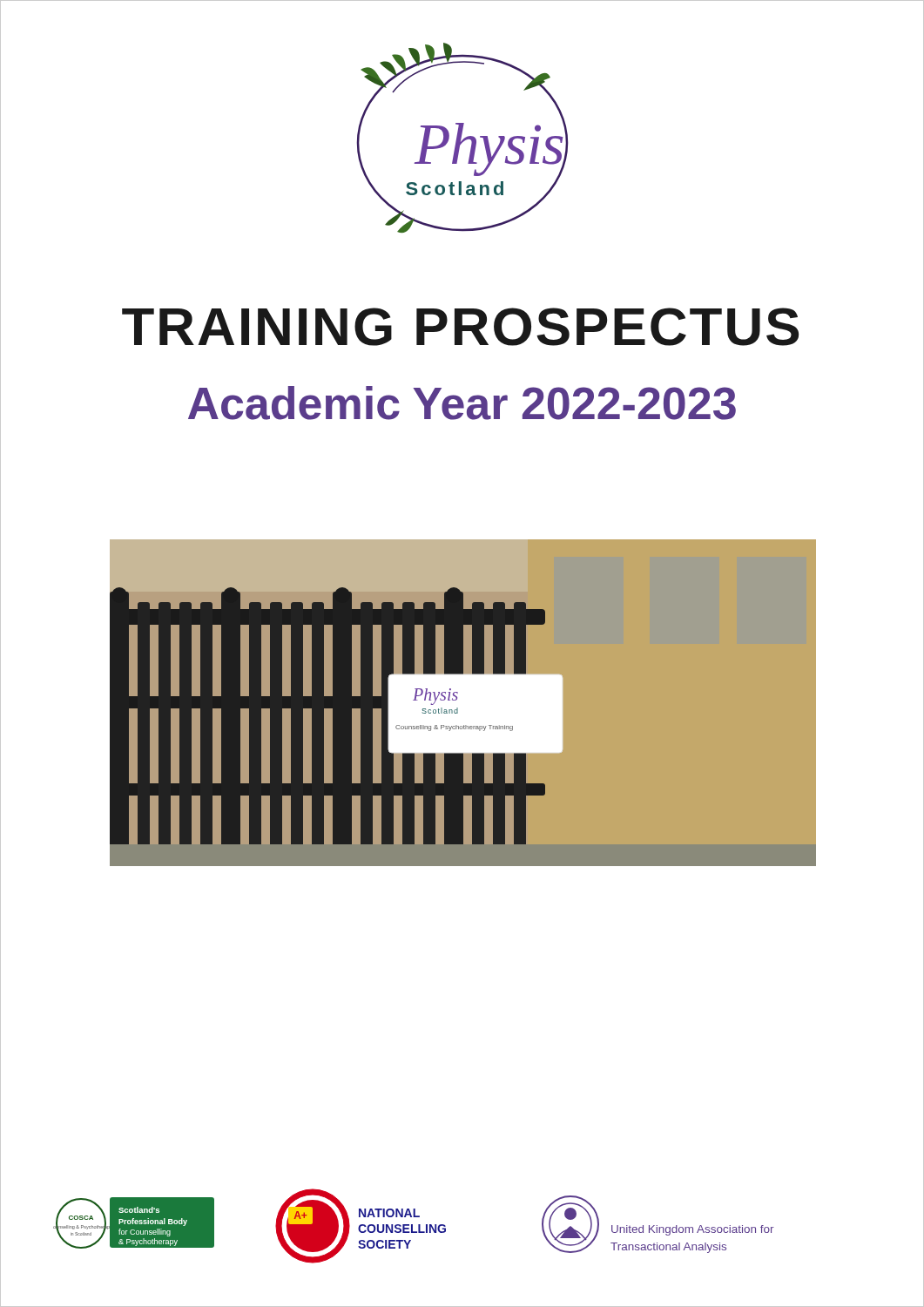Viewport: 924px width, 1307px height.
Task: Point to "United Kingdom Association for Transactional Analysis"
Action: tap(692, 1237)
